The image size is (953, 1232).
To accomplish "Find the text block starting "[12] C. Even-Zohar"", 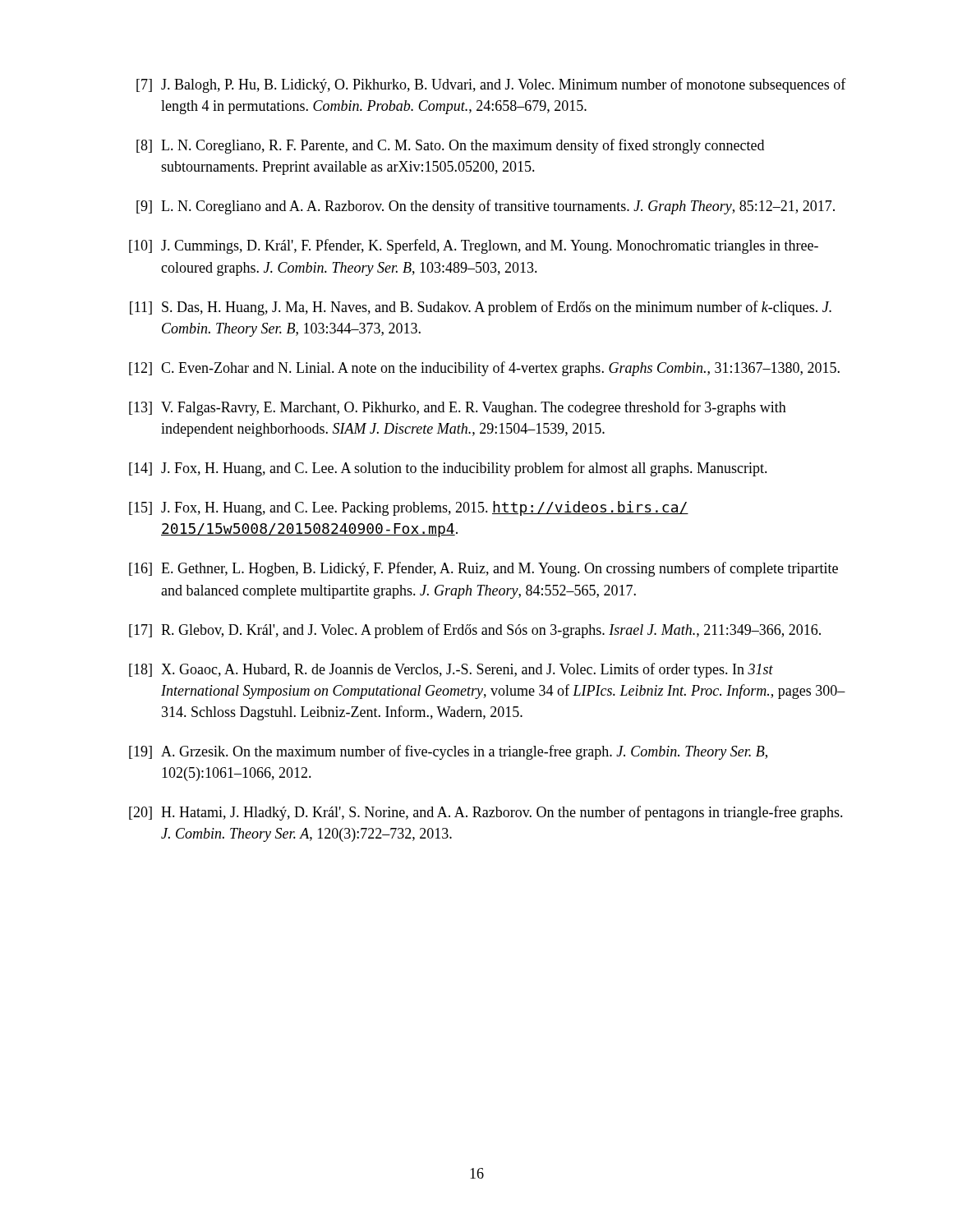I will (476, 368).
